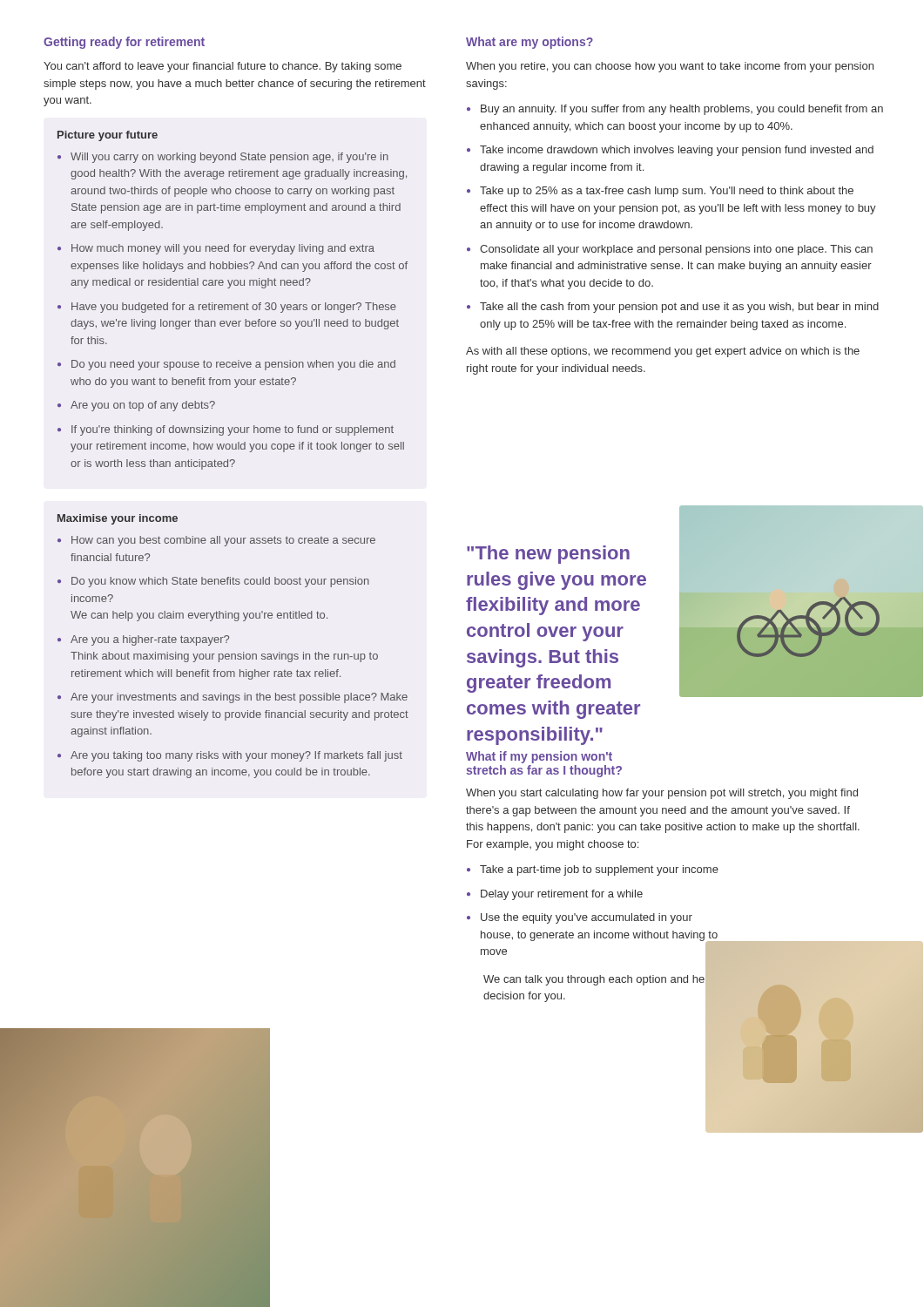
Task: Find the list item containing "If you're thinking of downsizing"
Action: pos(235,446)
